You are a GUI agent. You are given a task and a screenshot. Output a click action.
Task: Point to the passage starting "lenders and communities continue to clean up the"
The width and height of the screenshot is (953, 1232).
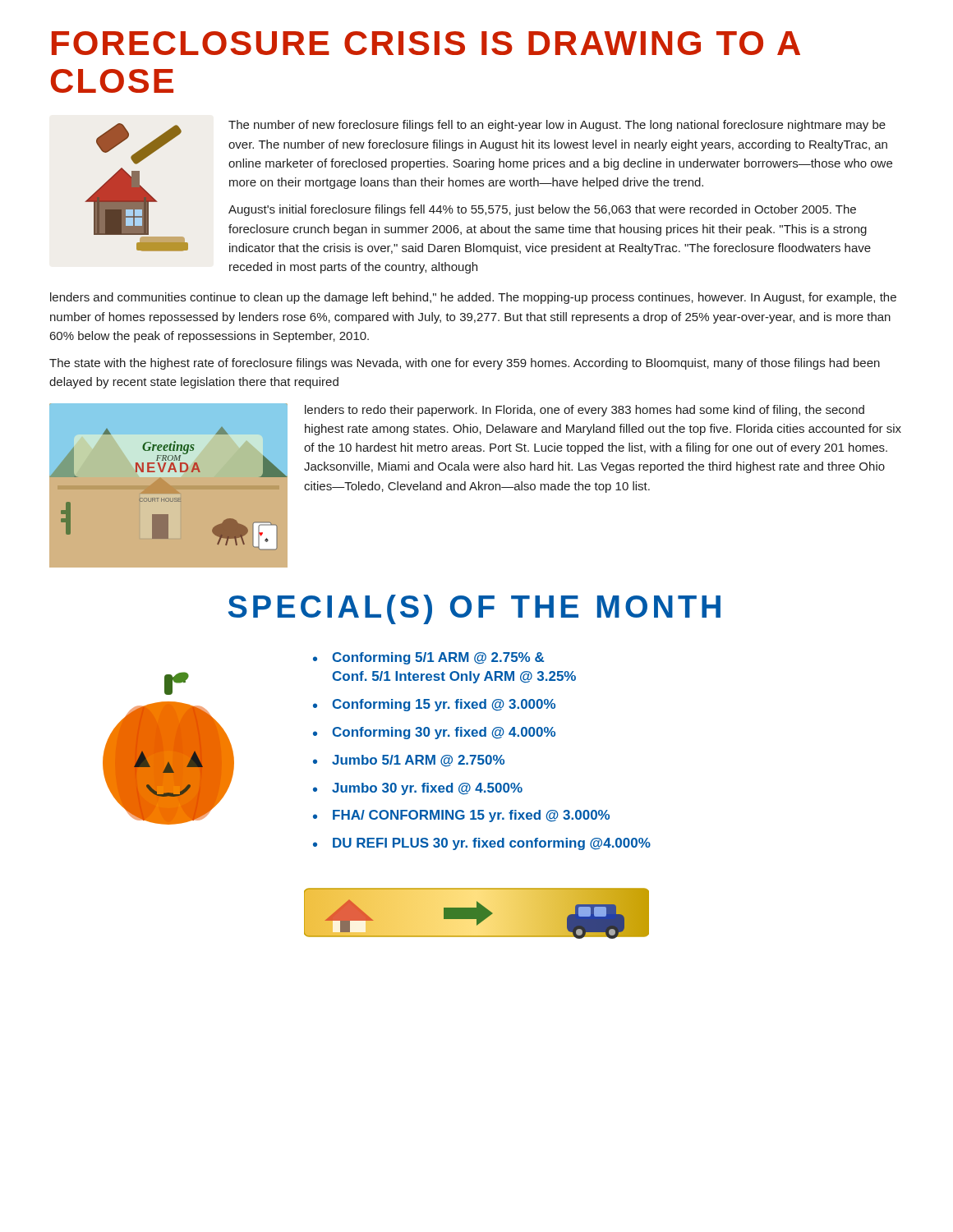point(473,316)
